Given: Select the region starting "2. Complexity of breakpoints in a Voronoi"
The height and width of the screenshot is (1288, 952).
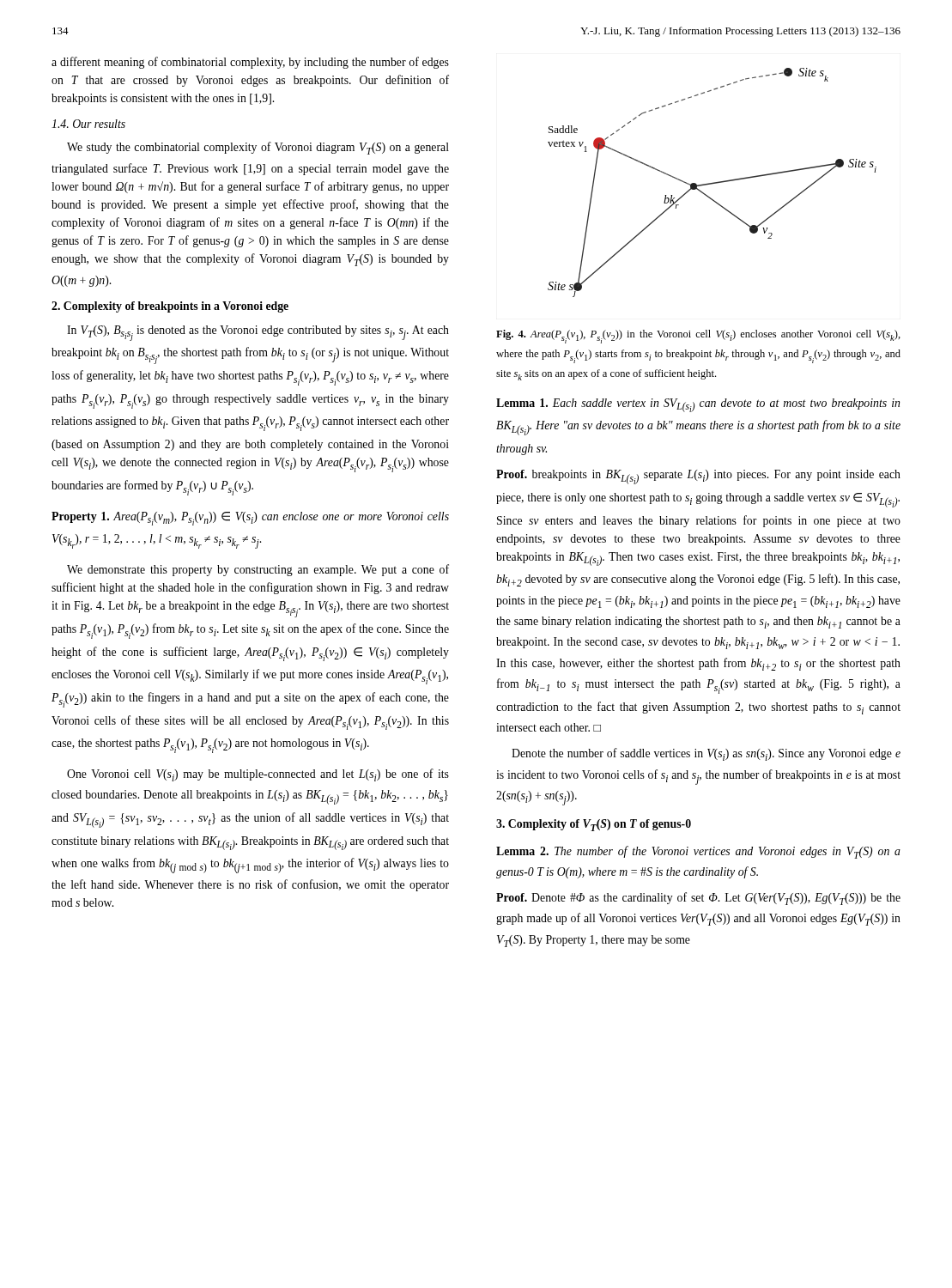Looking at the screenshot, I should coord(170,306).
